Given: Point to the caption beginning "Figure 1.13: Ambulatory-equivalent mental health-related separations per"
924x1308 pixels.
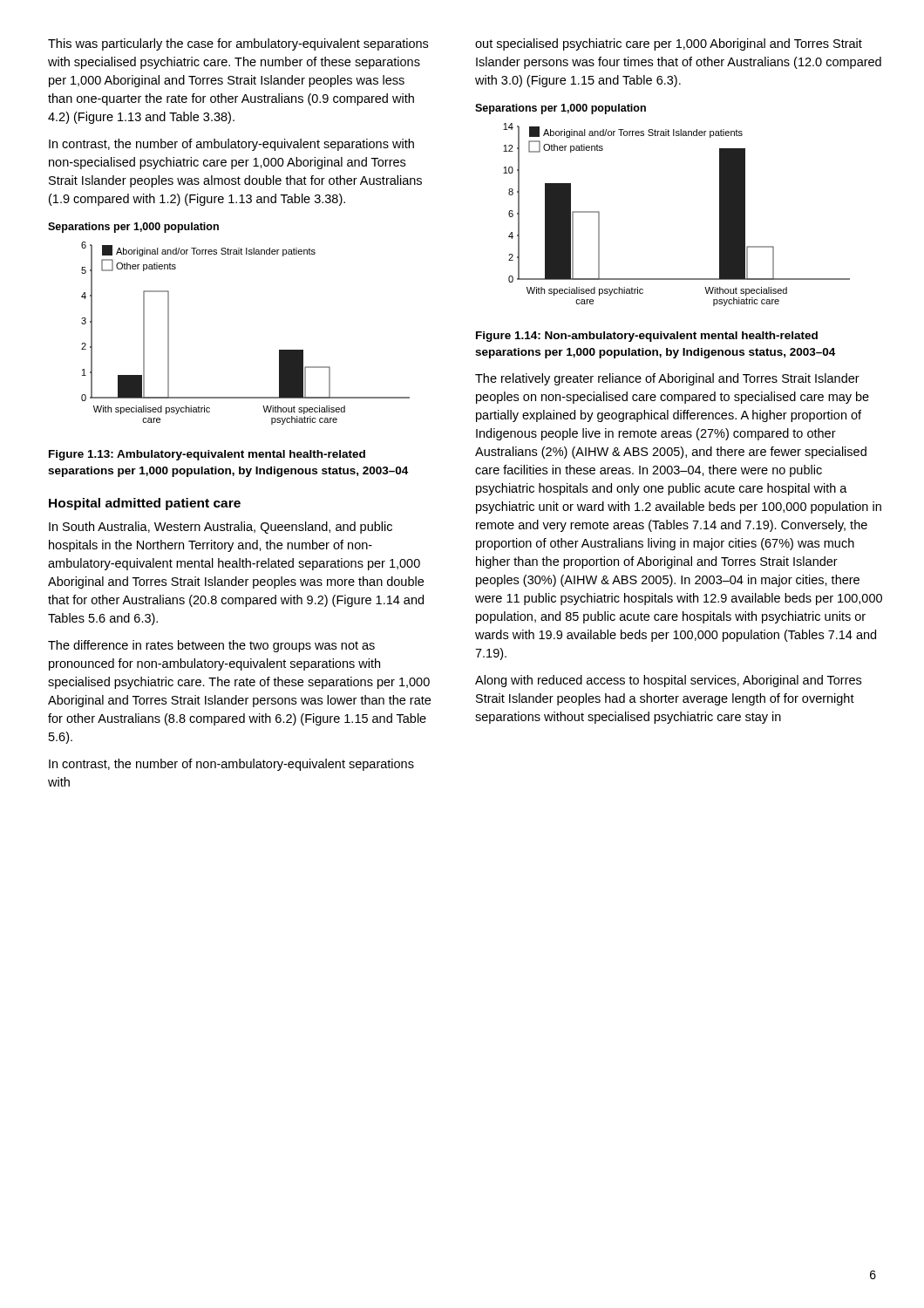Looking at the screenshot, I should pos(228,462).
